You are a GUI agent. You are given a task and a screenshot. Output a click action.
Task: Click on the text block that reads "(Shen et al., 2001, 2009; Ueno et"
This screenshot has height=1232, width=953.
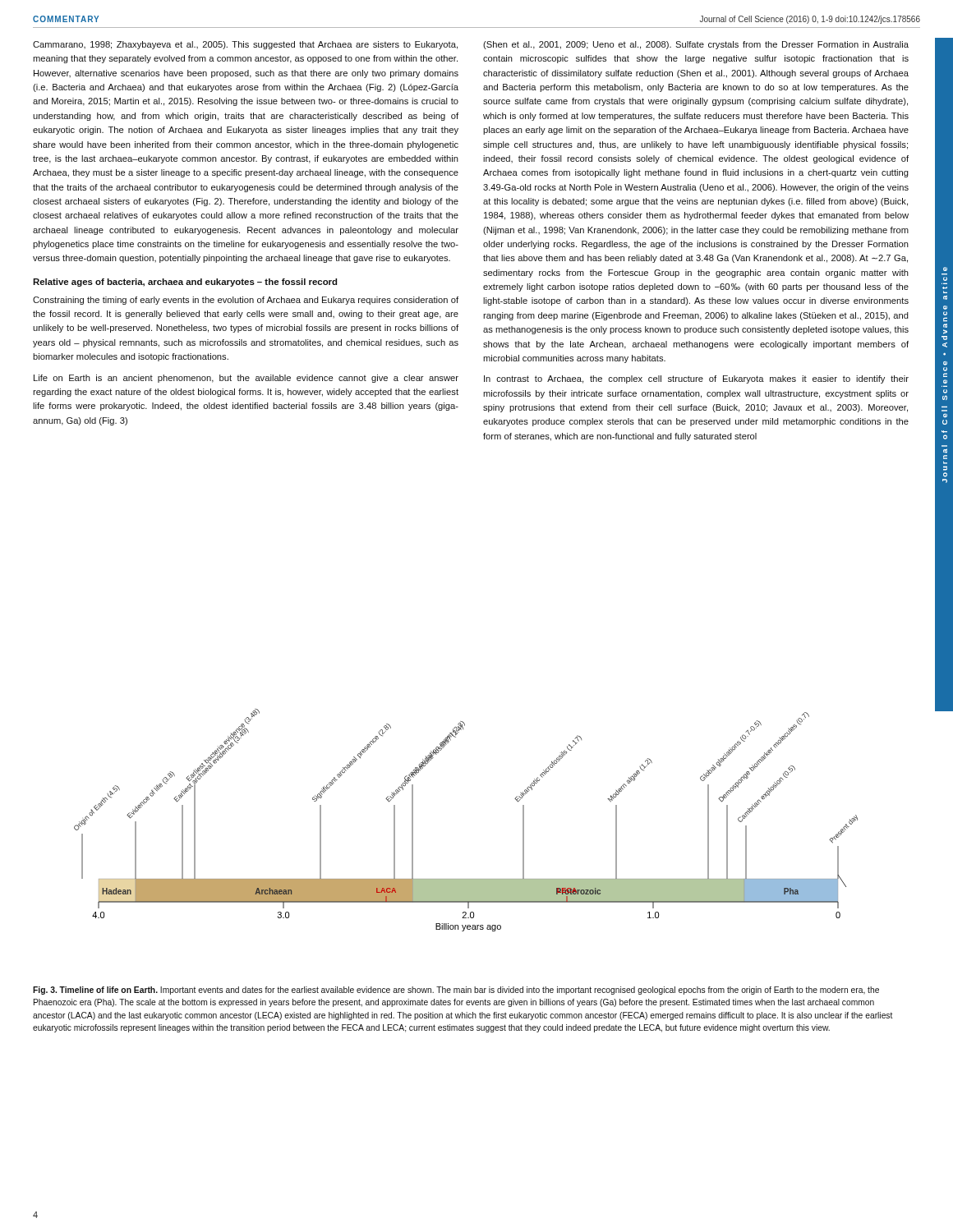coord(696,201)
